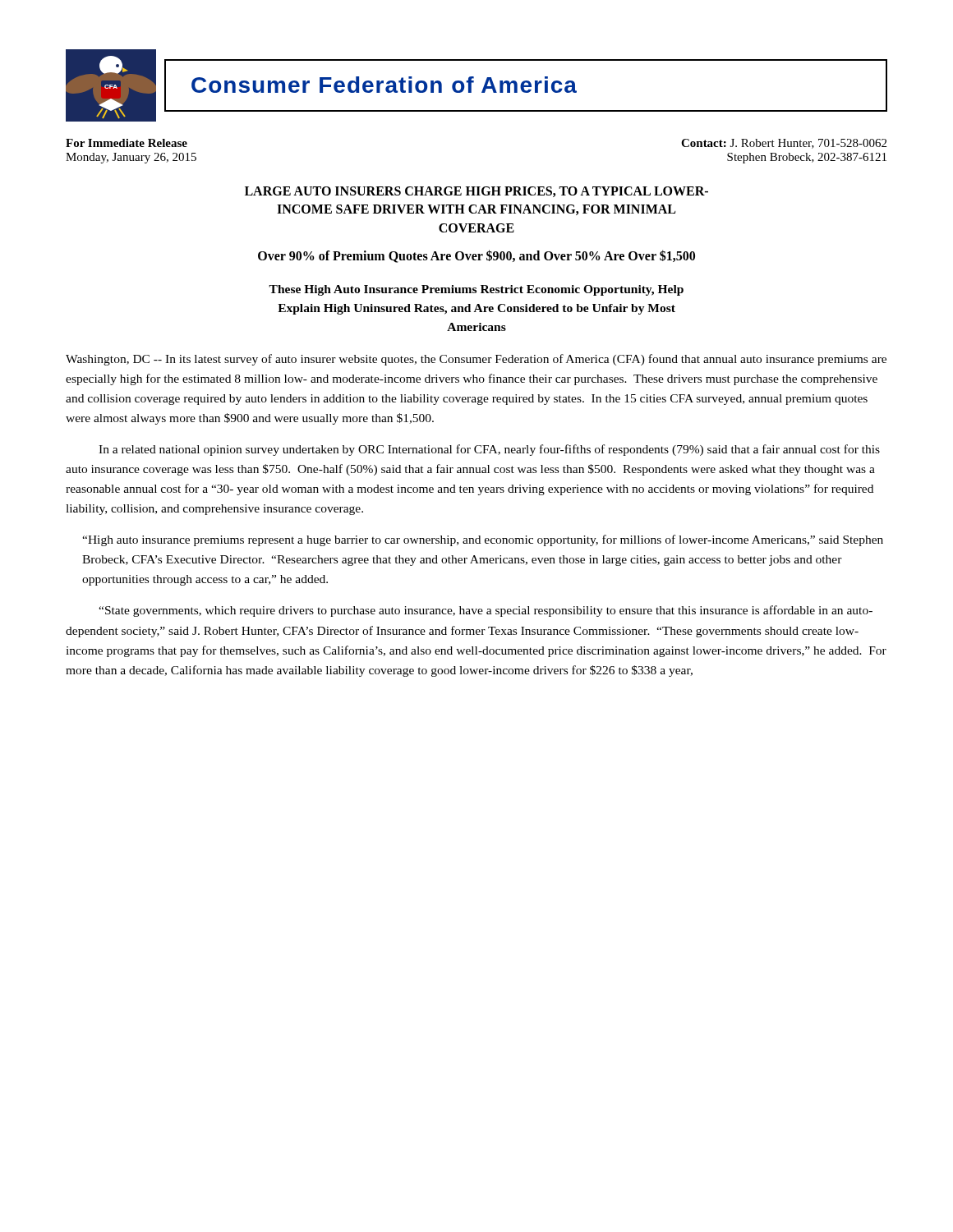
Task: Locate the text block starting "Over 90% of Premium Quotes Are Over"
Action: [476, 256]
